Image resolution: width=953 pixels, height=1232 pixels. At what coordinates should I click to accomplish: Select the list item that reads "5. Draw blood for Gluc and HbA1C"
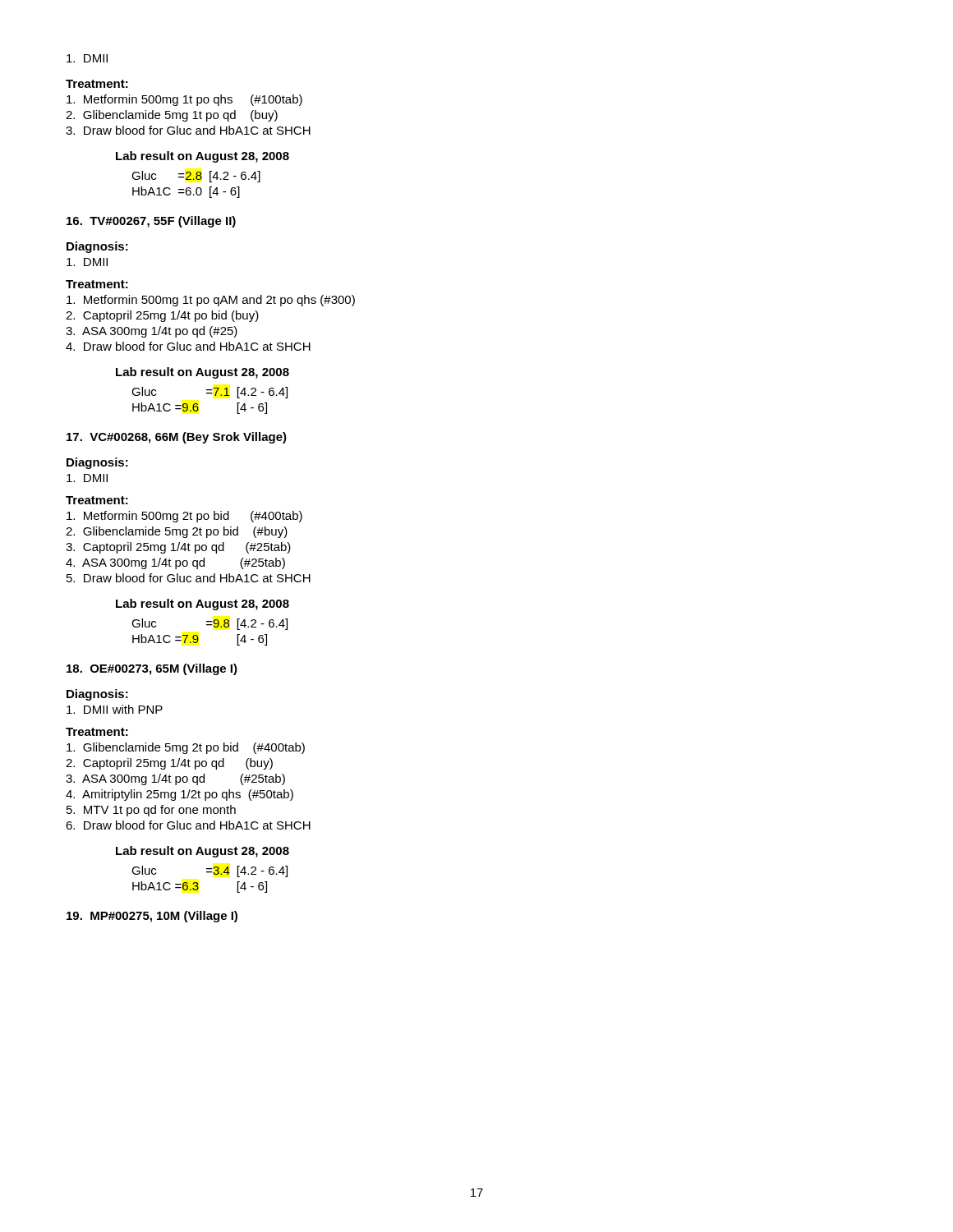click(x=188, y=578)
